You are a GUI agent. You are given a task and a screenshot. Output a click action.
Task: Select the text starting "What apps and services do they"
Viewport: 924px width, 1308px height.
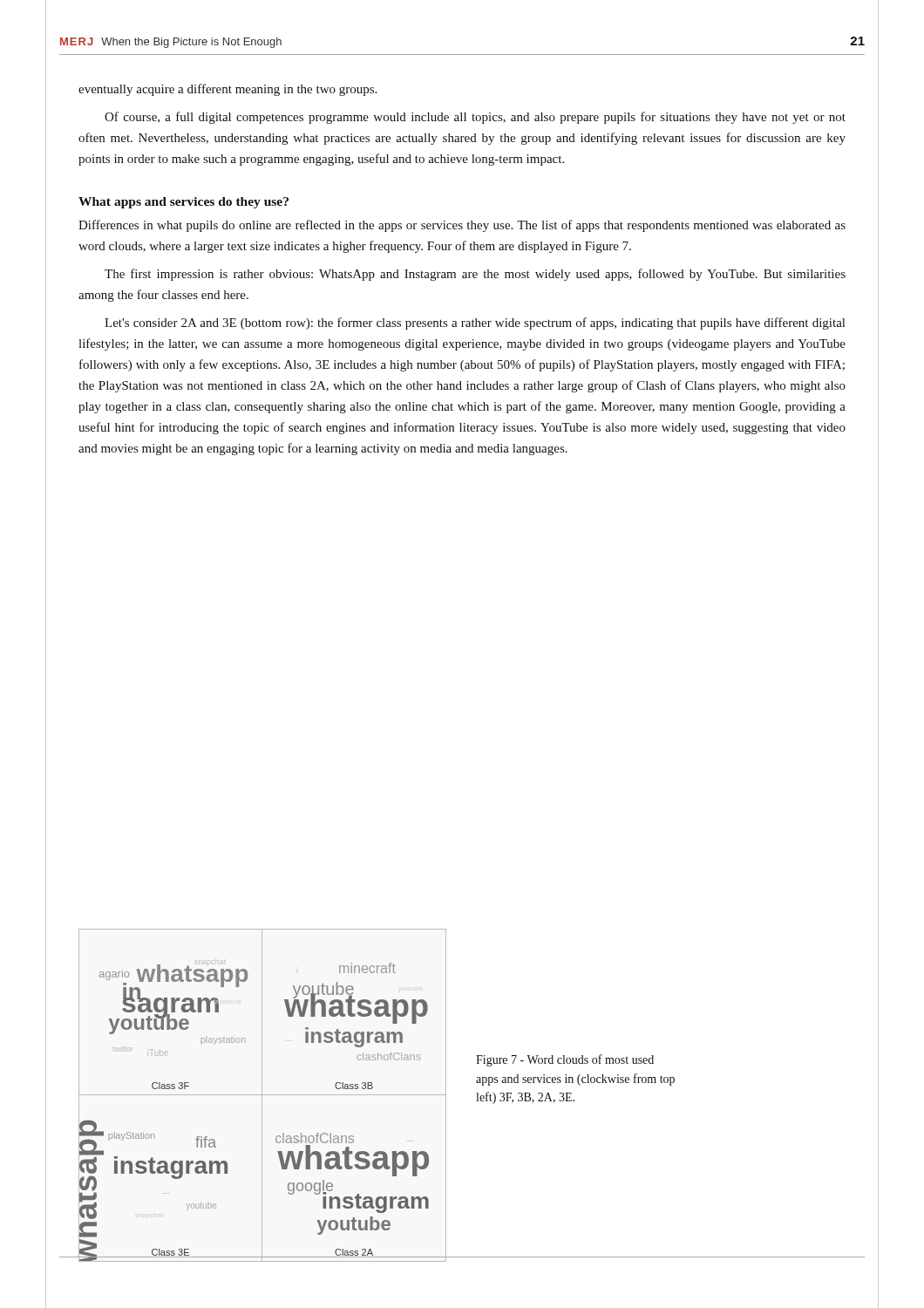tap(184, 201)
